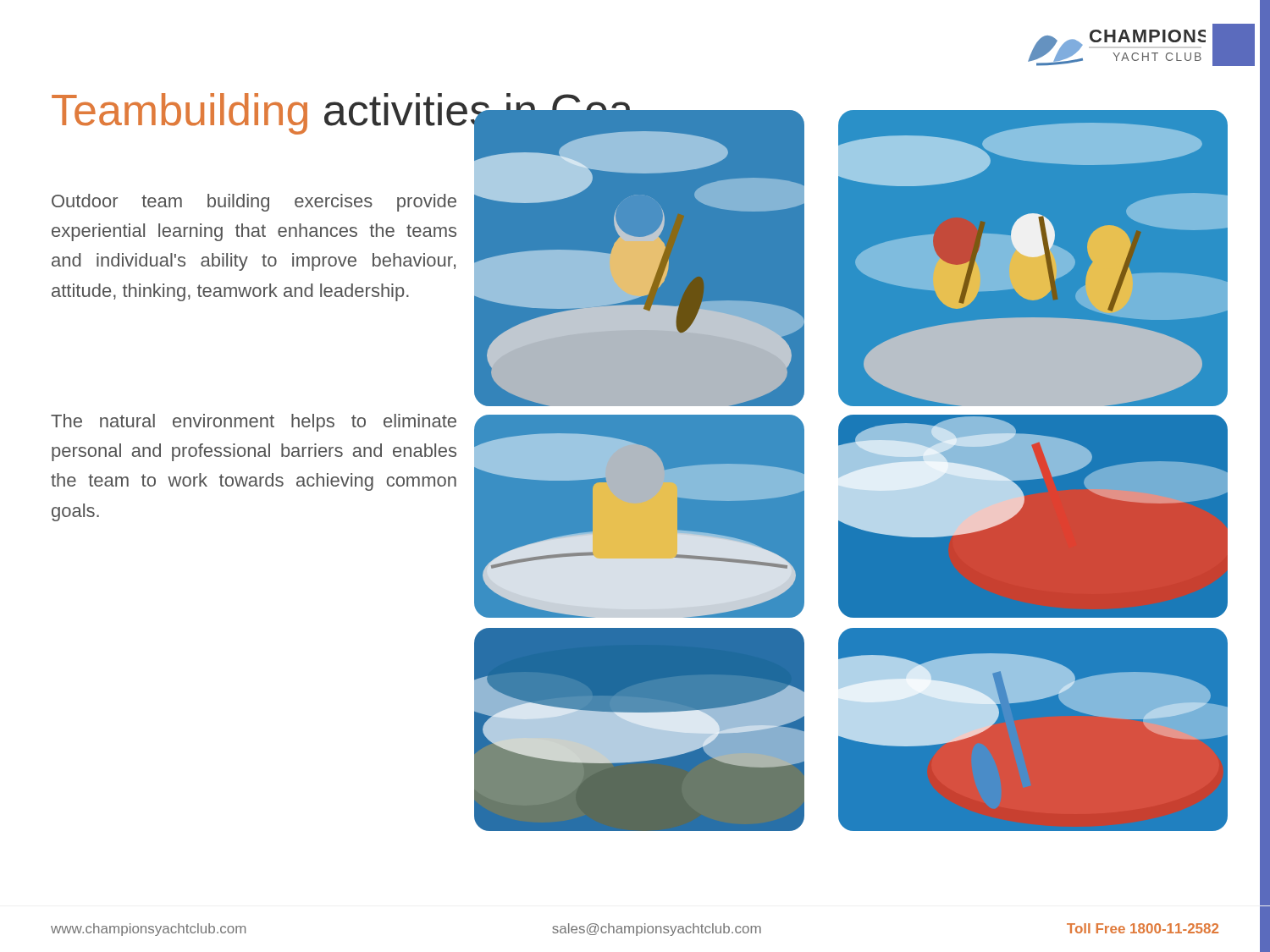Viewport: 1270px width, 952px height.
Task: Point to the region starting "The natural environment helps to"
Action: (x=254, y=466)
